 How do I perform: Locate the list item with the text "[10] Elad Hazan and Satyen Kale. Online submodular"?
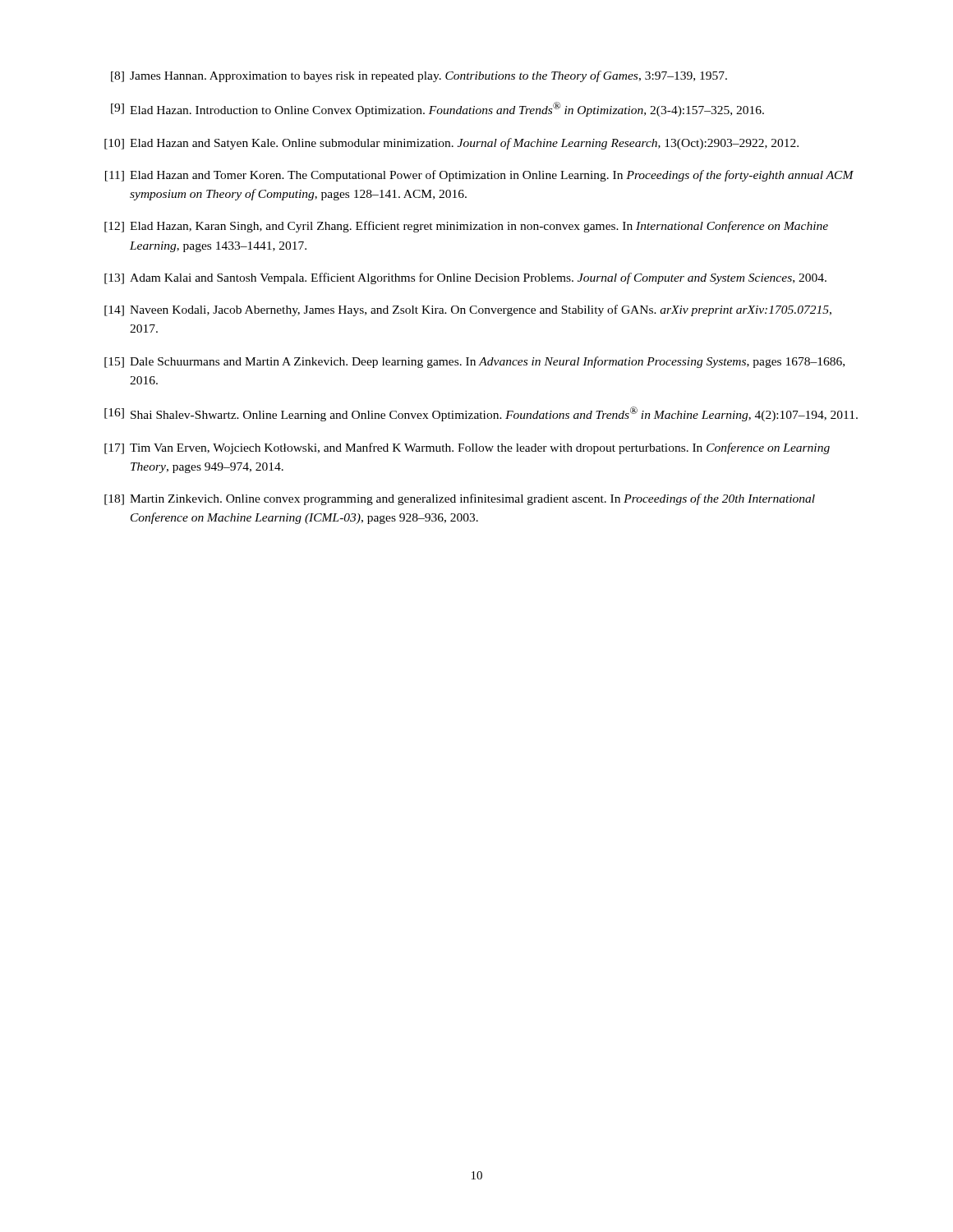[476, 142]
